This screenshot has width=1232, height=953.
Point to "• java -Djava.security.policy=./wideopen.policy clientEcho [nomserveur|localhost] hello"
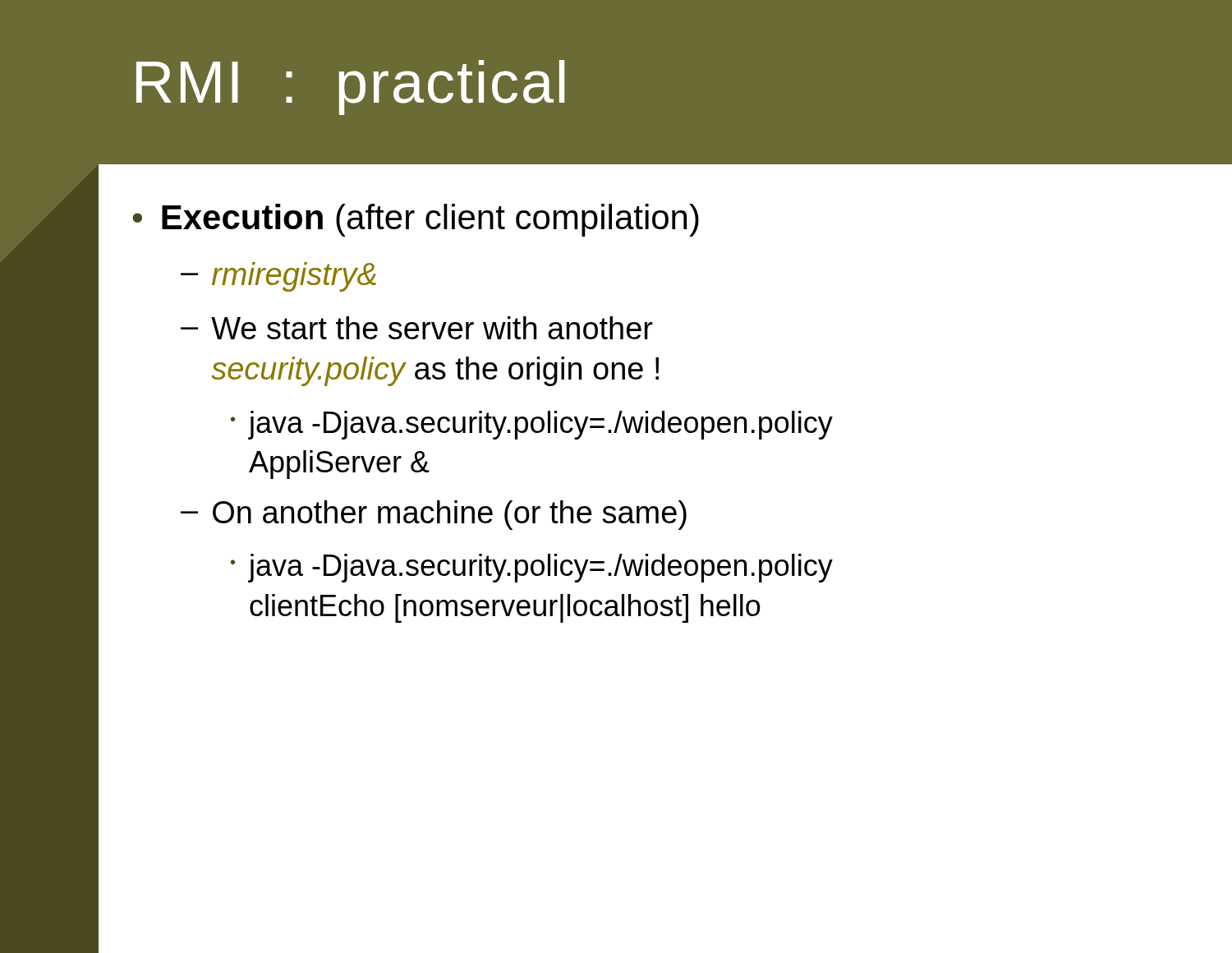click(531, 586)
